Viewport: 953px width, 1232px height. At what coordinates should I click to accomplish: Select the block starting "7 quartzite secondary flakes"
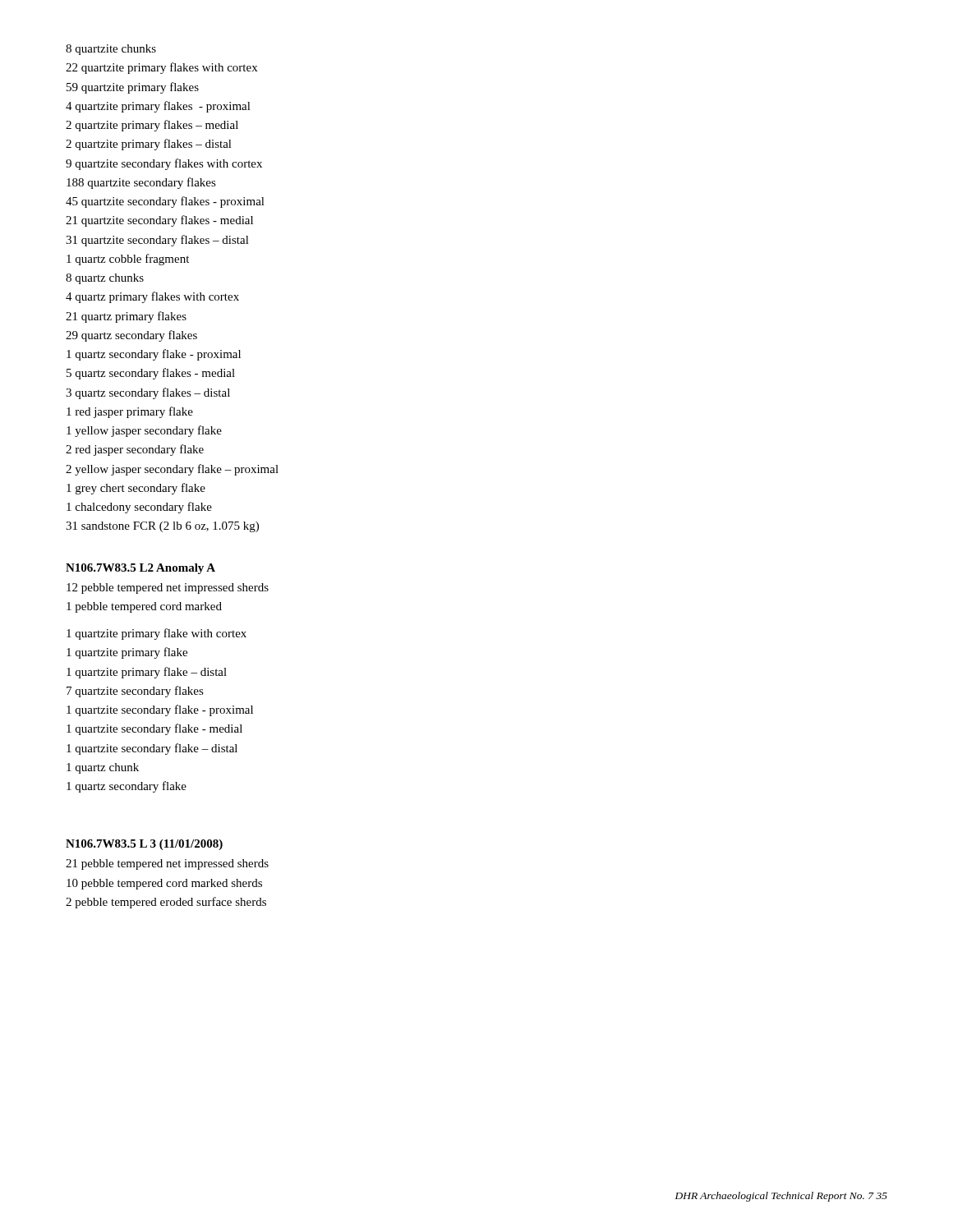[135, 691]
